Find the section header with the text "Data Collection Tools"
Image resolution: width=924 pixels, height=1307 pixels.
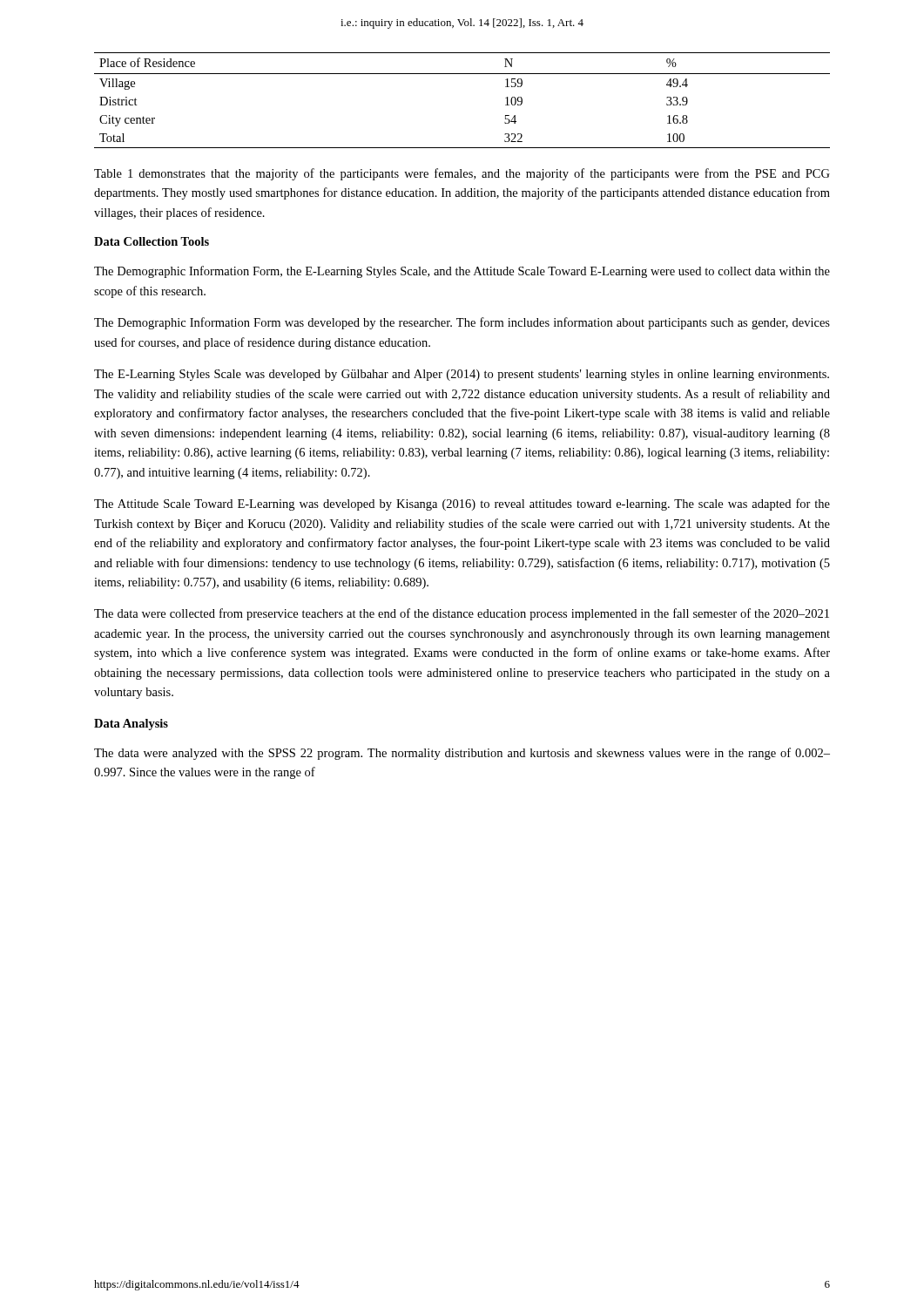152,242
